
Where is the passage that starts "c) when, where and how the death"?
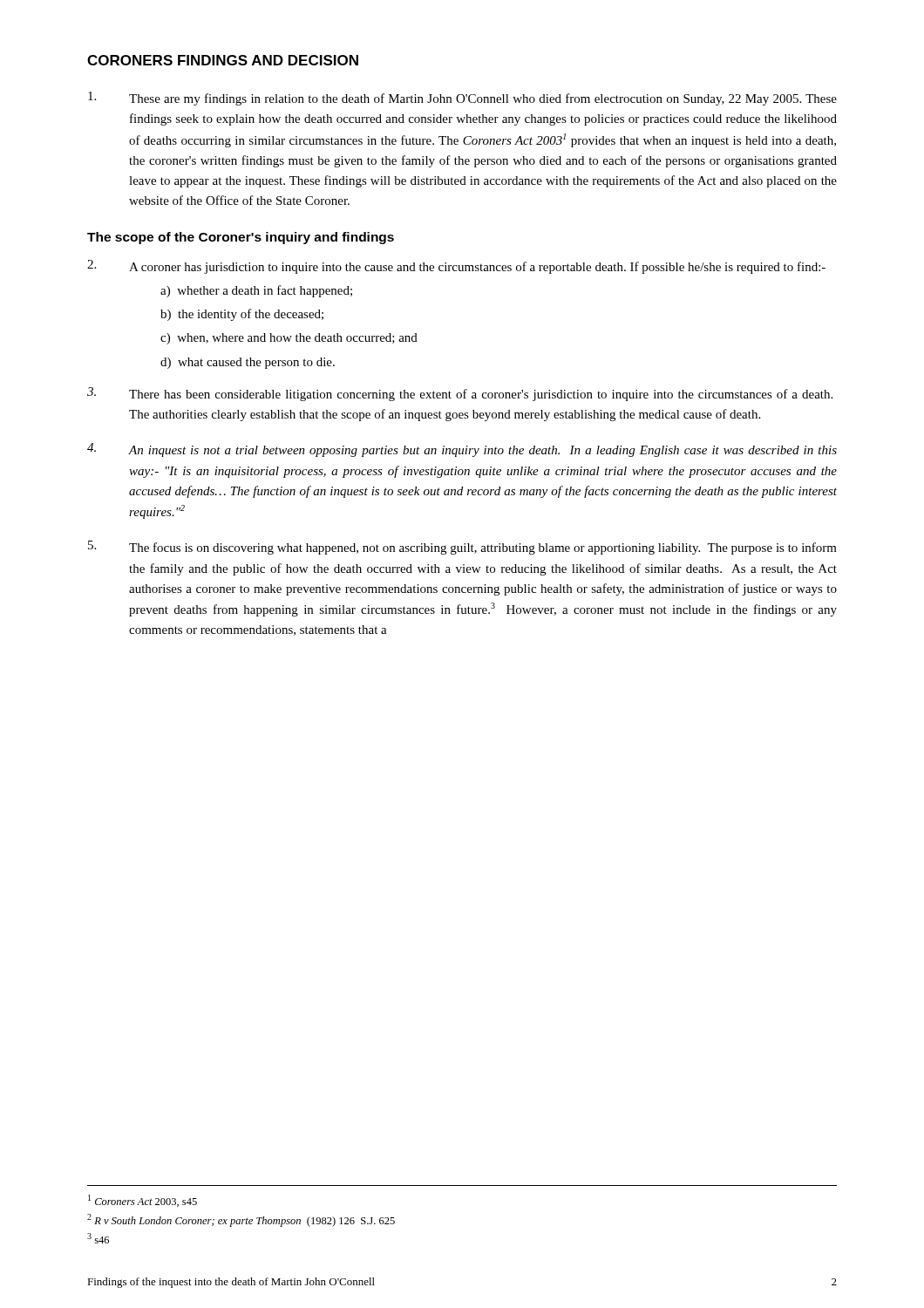pos(289,338)
